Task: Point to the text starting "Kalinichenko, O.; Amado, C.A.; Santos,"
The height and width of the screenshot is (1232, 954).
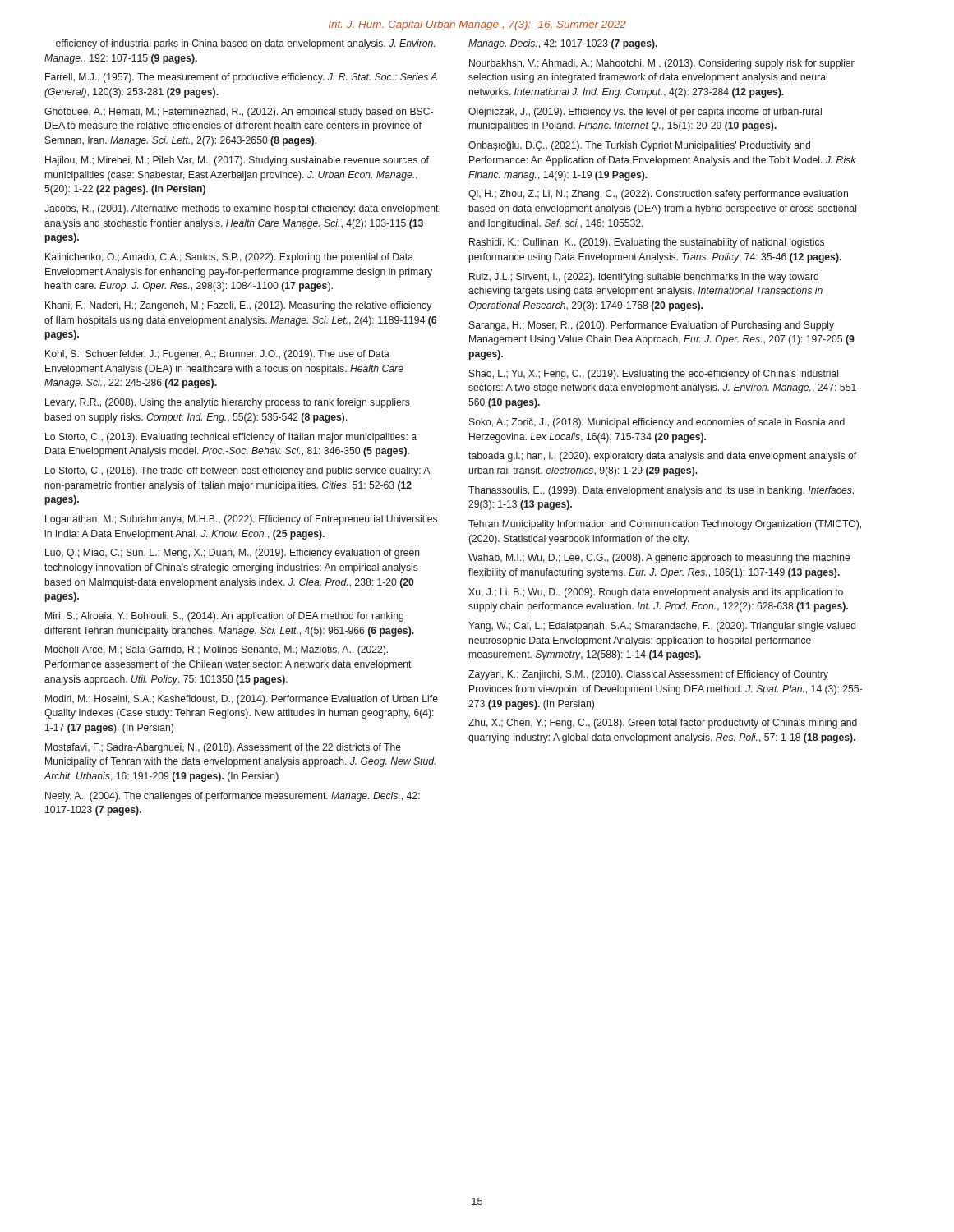Action: click(x=238, y=272)
